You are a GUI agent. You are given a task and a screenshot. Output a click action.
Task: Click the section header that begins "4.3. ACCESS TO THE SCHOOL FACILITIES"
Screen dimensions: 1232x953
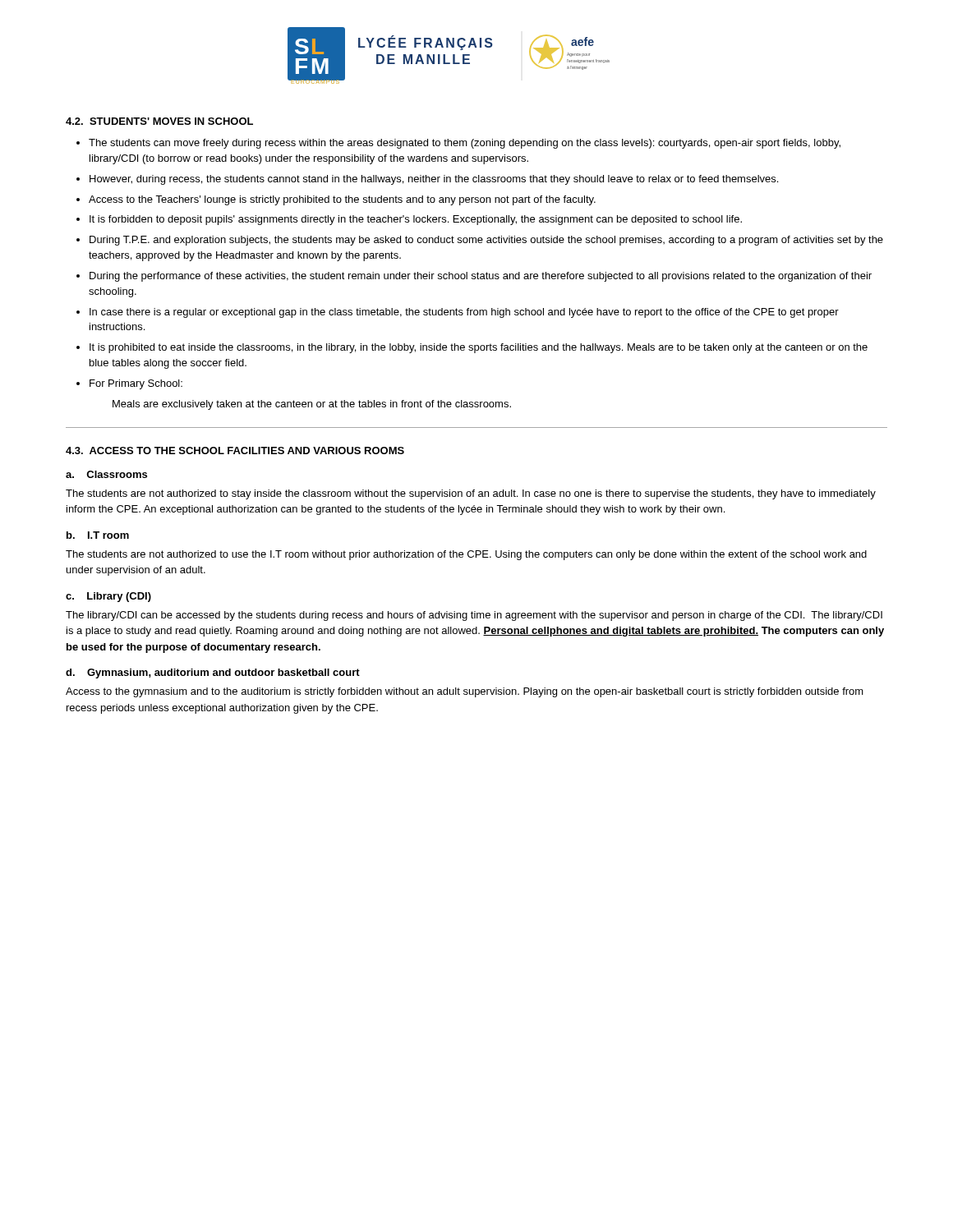(x=235, y=450)
